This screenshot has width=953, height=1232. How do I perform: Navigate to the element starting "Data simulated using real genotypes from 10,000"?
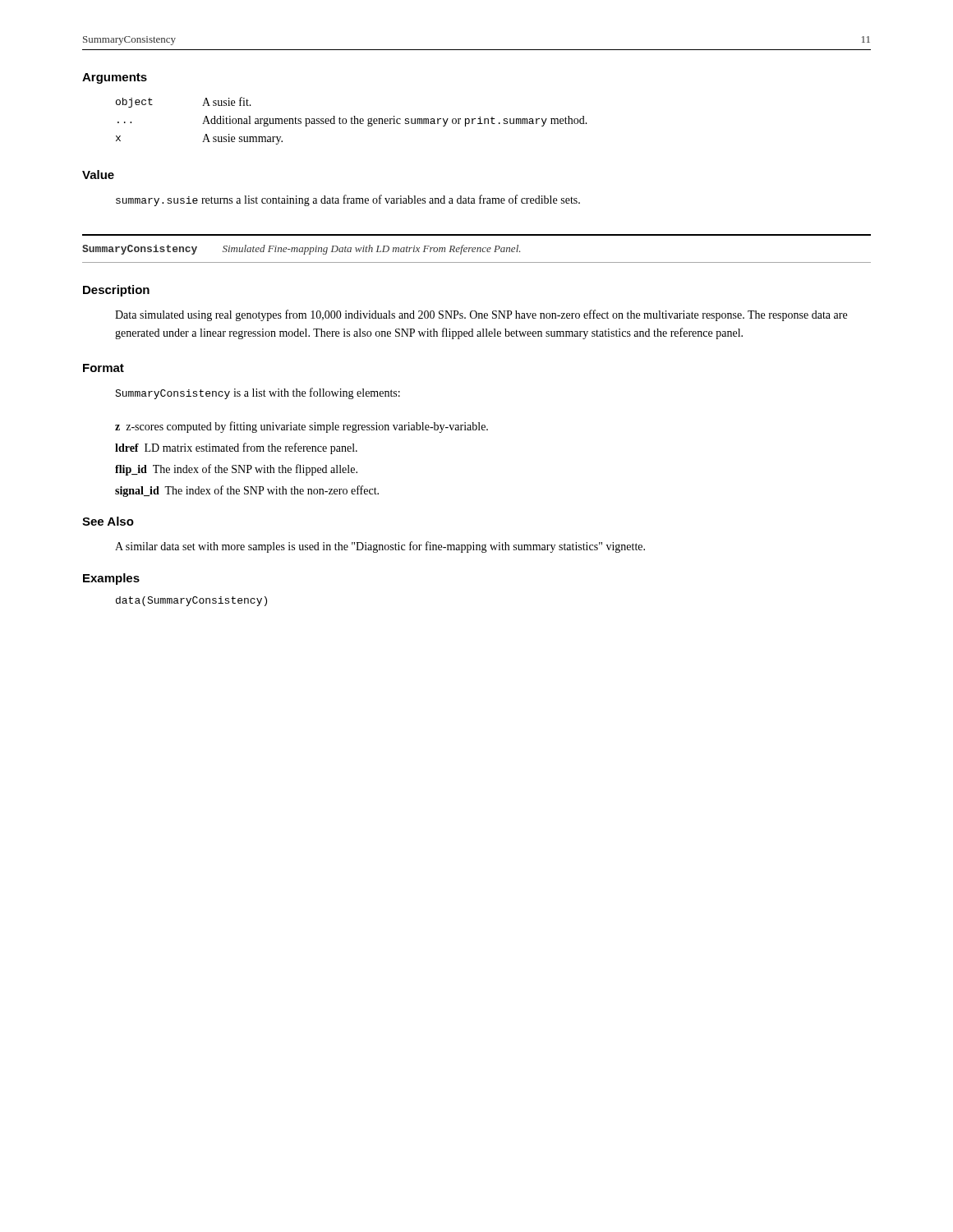[x=493, y=324]
